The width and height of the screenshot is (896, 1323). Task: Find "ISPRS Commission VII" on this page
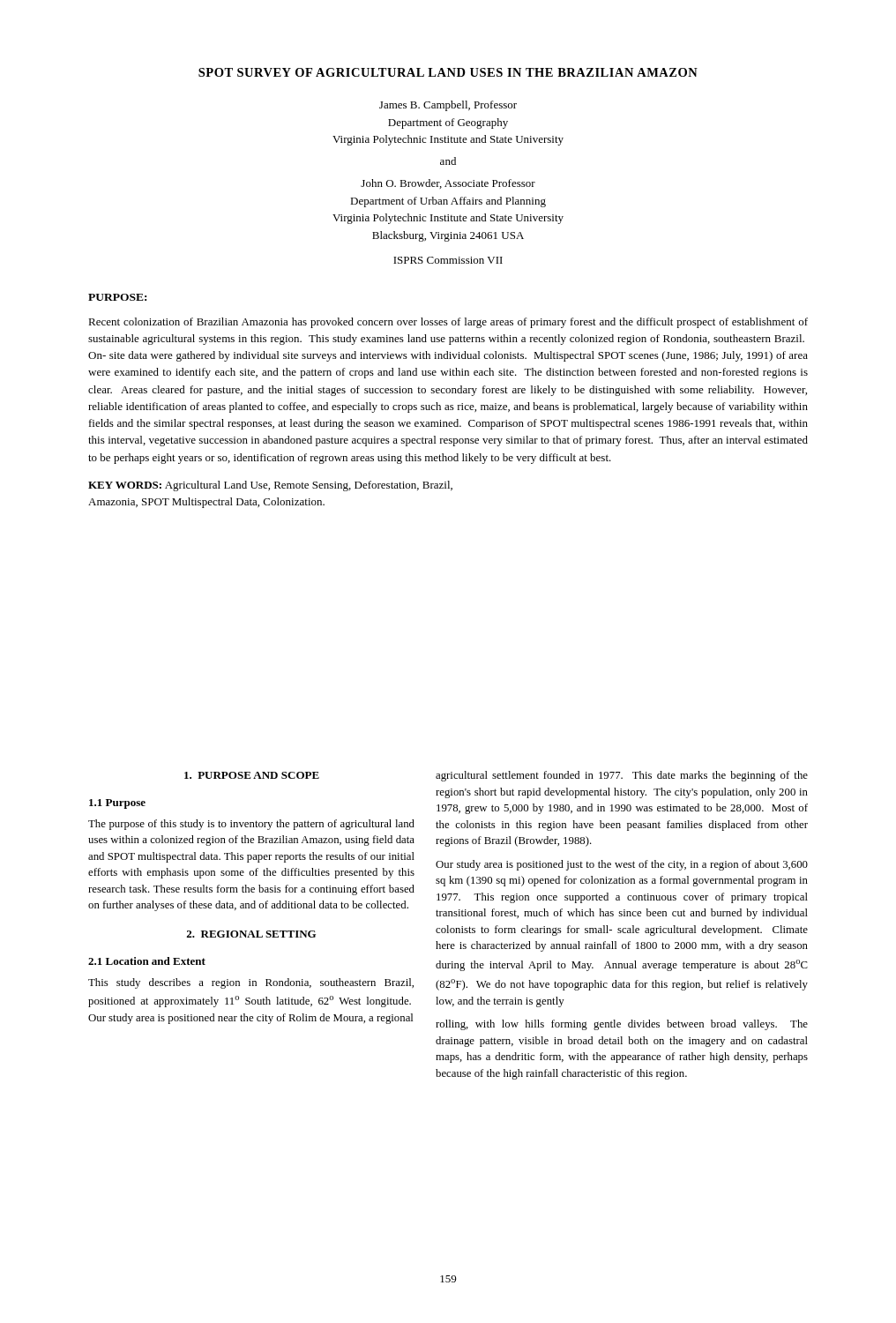click(x=448, y=260)
